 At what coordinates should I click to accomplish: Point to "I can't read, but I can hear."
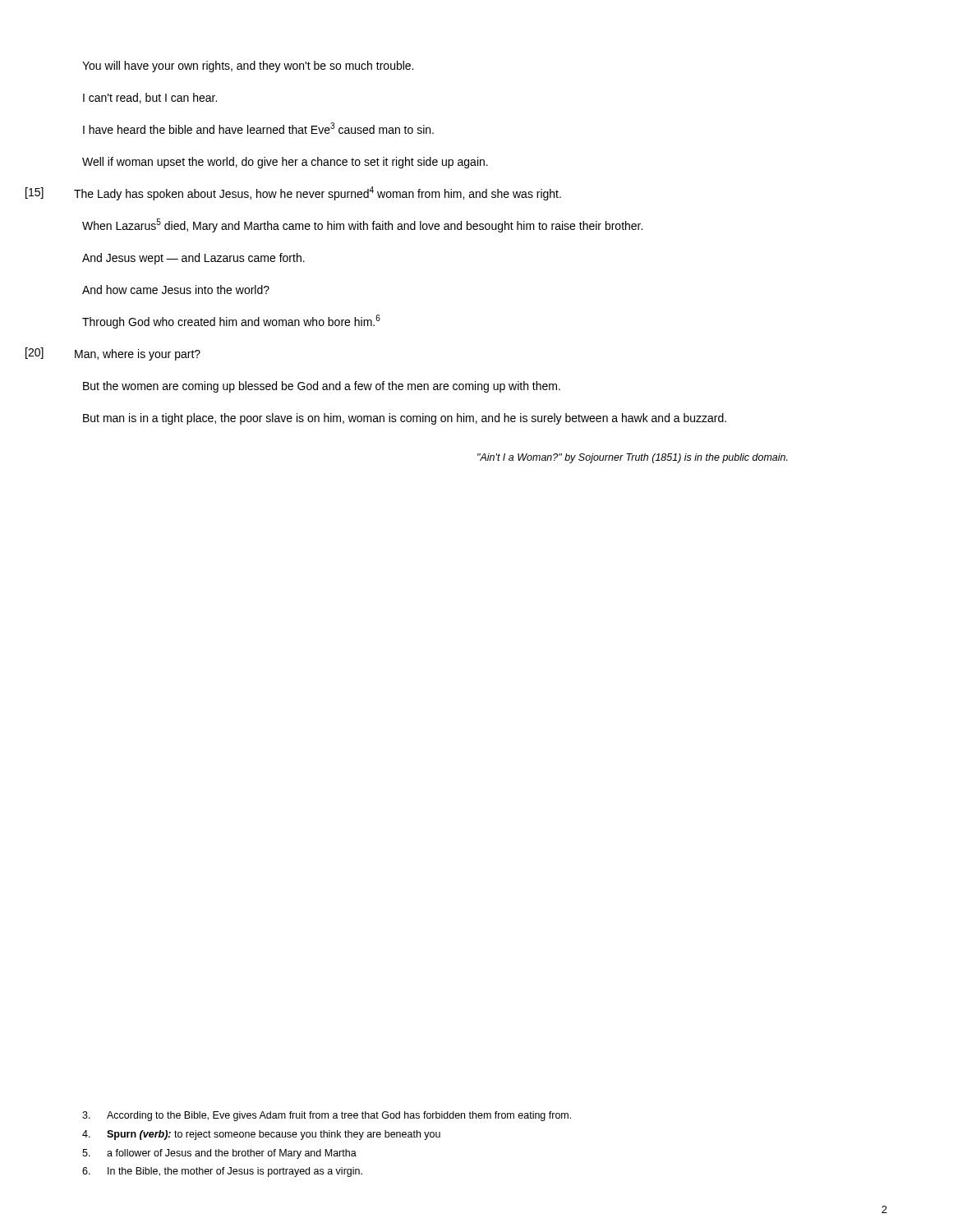coord(150,98)
